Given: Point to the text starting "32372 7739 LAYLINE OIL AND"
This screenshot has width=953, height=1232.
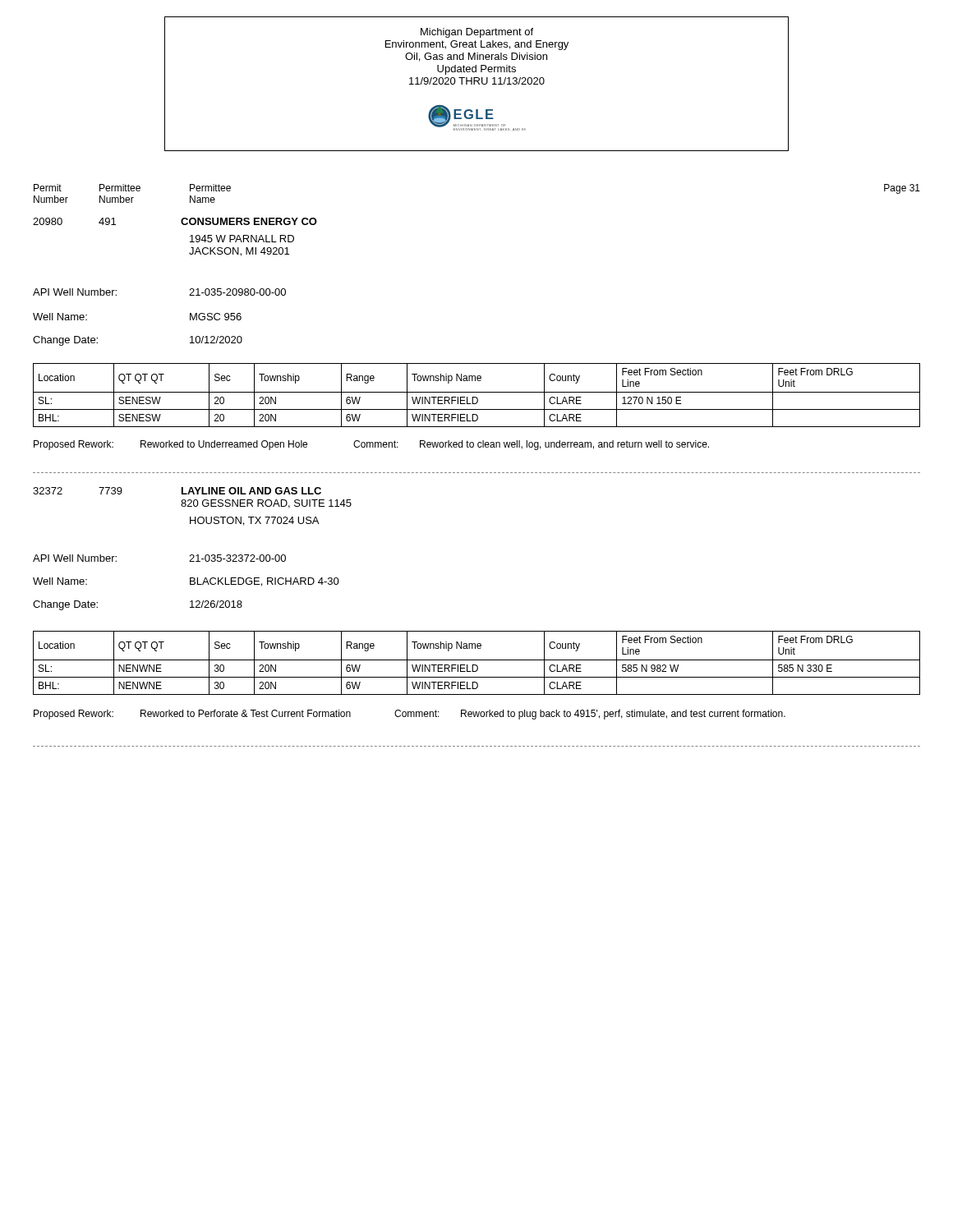Looking at the screenshot, I should click(x=192, y=506).
